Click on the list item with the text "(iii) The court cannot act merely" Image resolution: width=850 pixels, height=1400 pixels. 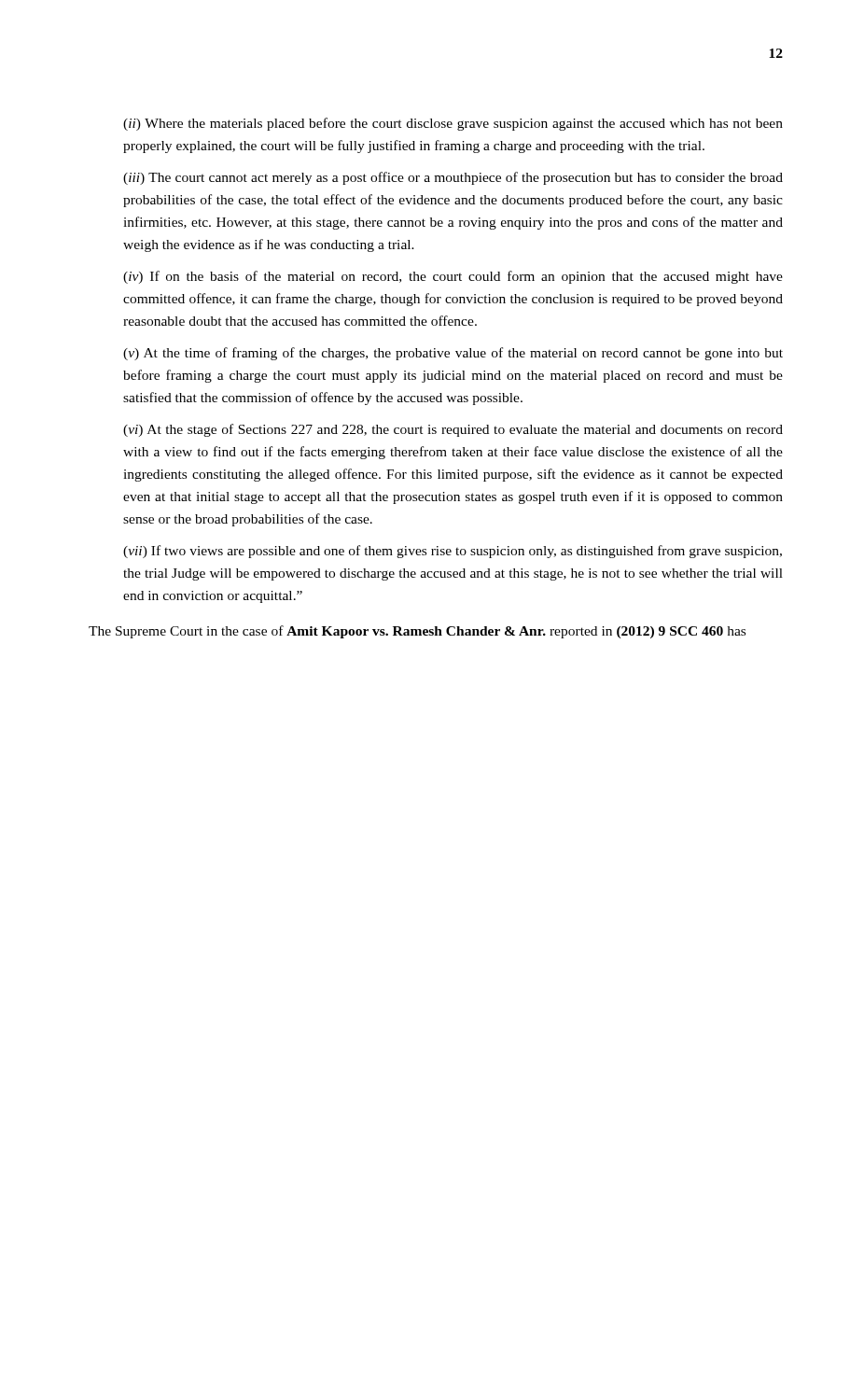(453, 211)
